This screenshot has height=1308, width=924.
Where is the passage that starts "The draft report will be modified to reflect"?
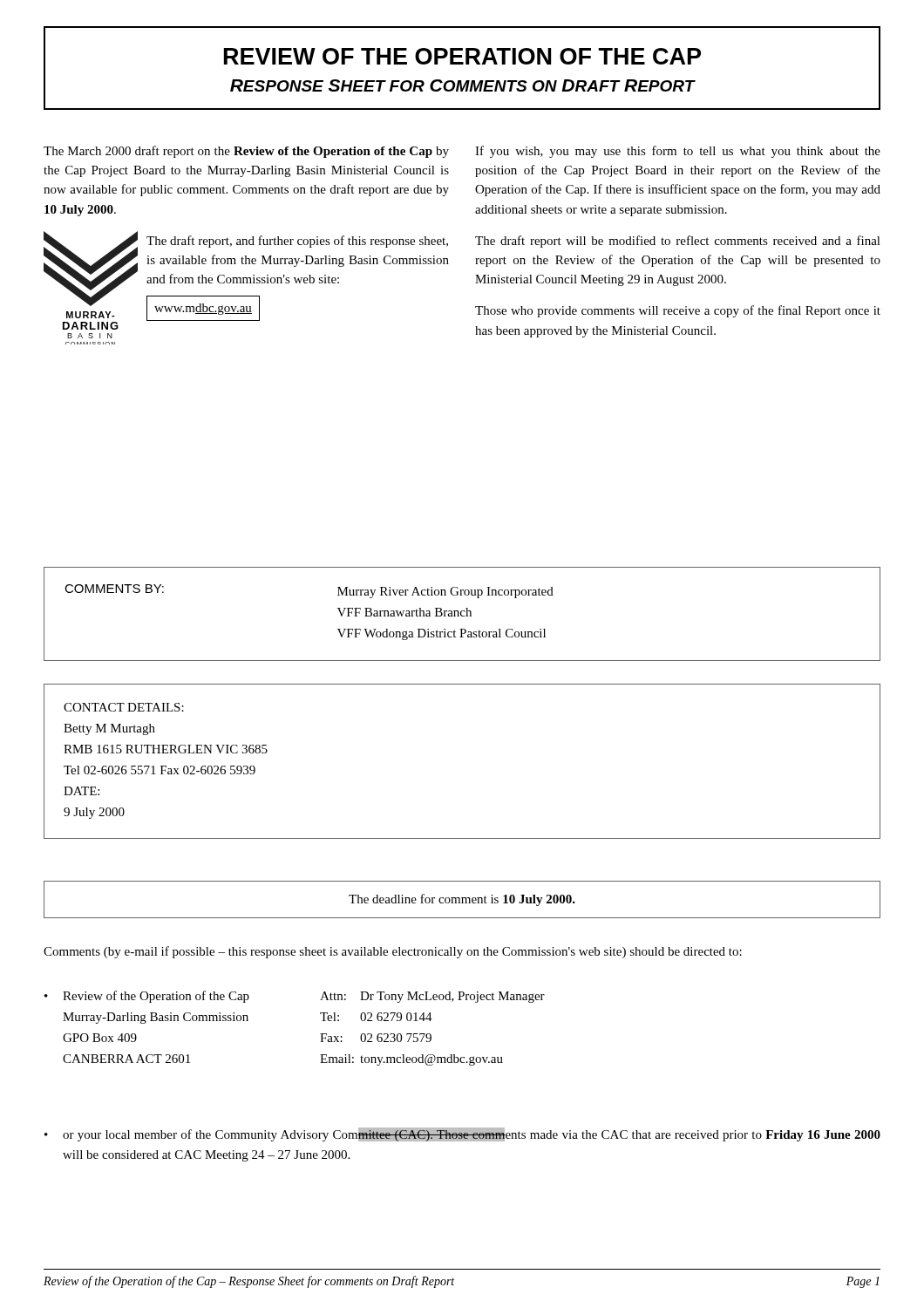pyautogui.click(x=678, y=260)
